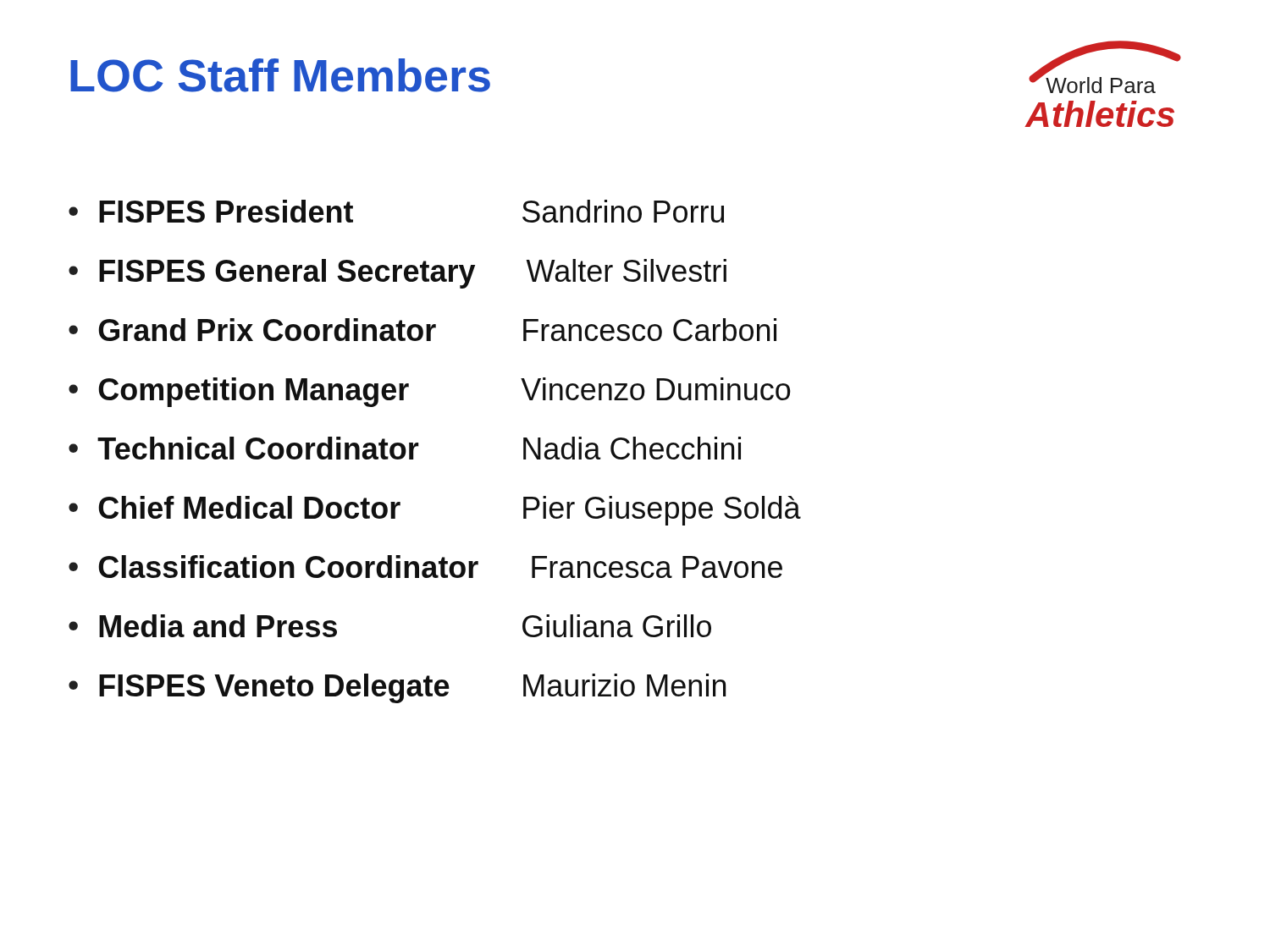
Task: Select the logo
Action: tap(1101, 89)
